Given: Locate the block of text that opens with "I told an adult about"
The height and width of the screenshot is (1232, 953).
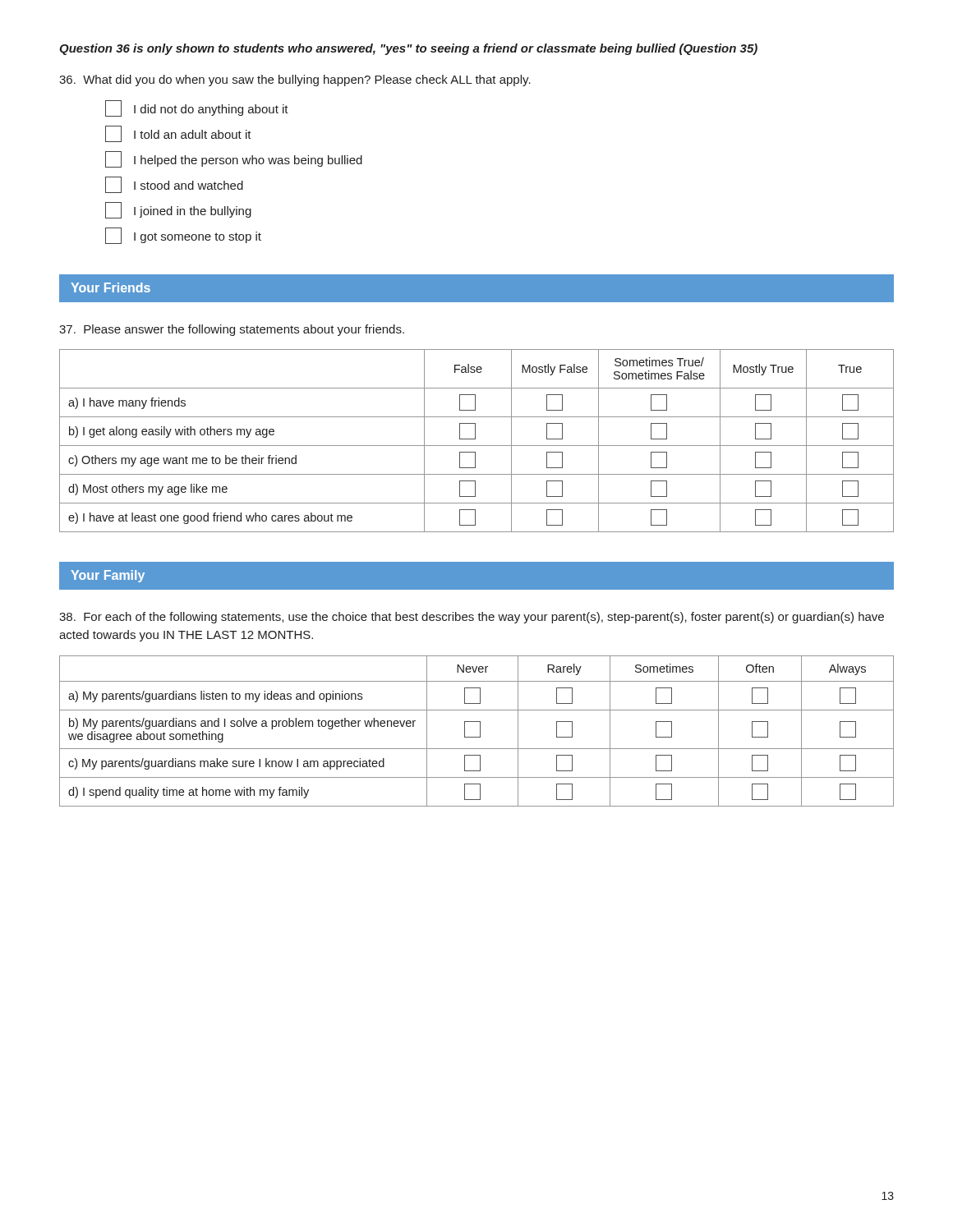Looking at the screenshot, I should pyautogui.click(x=178, y=134).
